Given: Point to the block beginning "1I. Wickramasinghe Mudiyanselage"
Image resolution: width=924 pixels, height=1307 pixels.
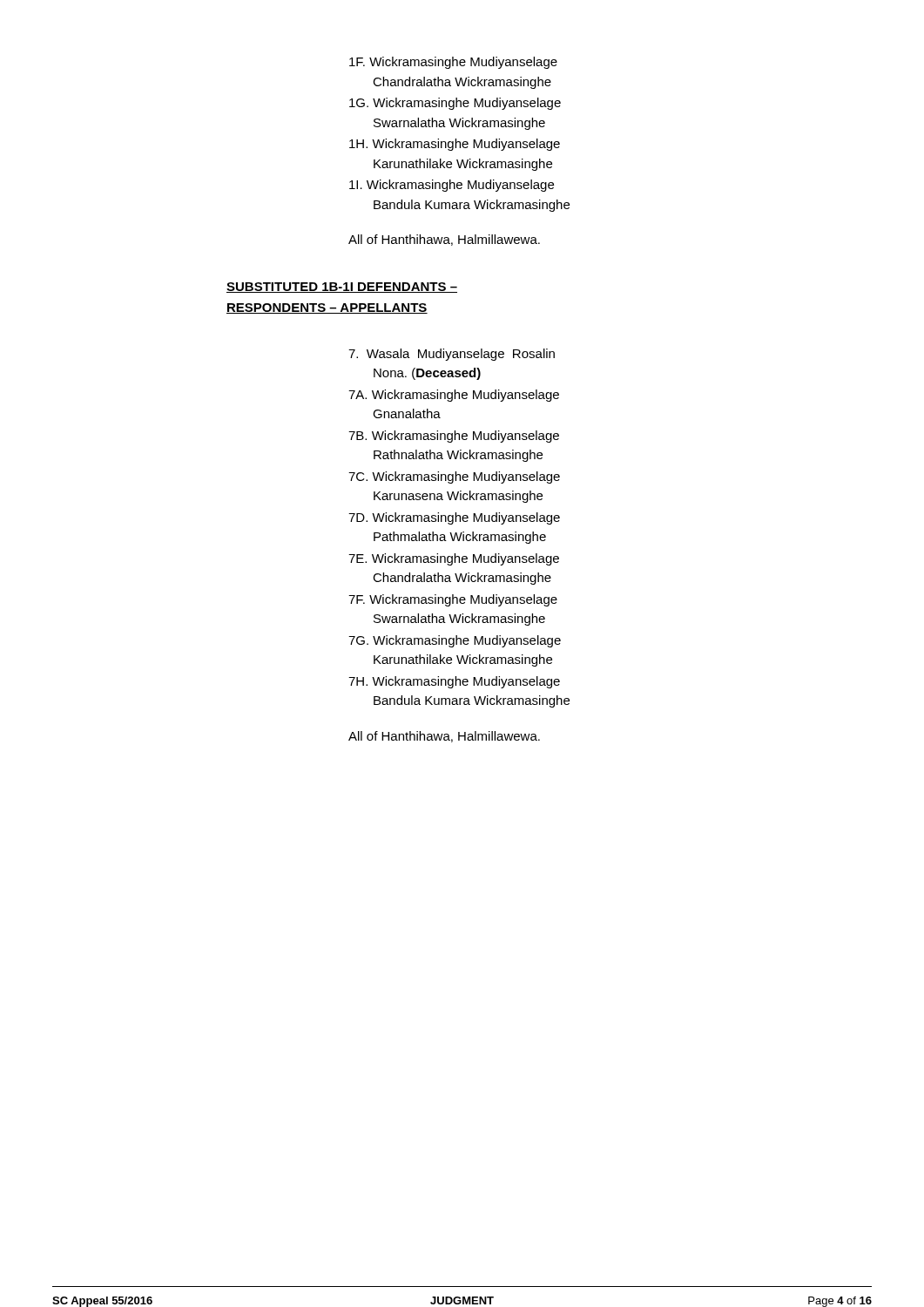Looking at the screenshot, I should 452,186.
